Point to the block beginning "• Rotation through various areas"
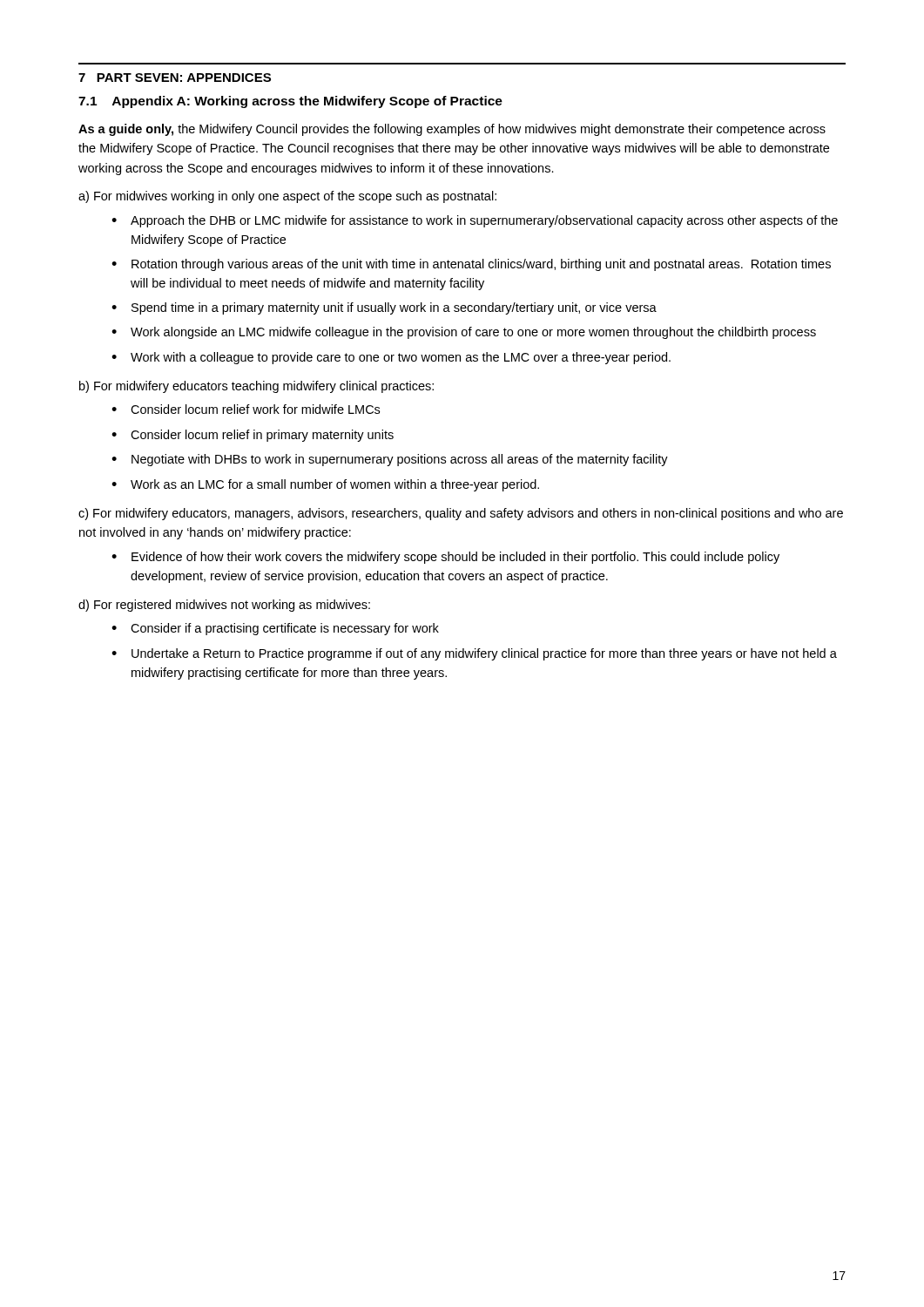The width and height of the screenshot is (924, 1307). pyautogui.click(x=479, y=274)
